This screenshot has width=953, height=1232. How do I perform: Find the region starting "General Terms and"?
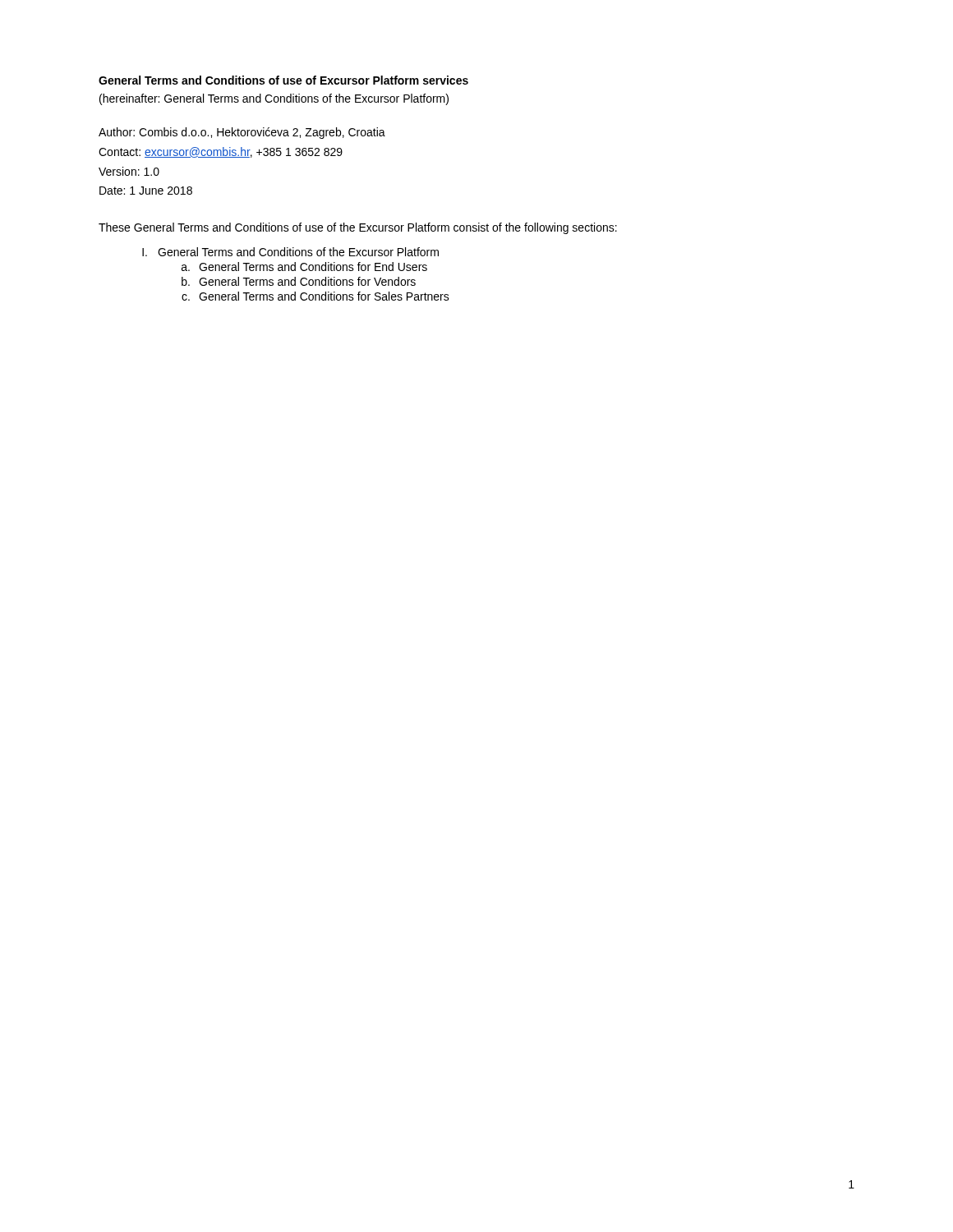[284, 81]
